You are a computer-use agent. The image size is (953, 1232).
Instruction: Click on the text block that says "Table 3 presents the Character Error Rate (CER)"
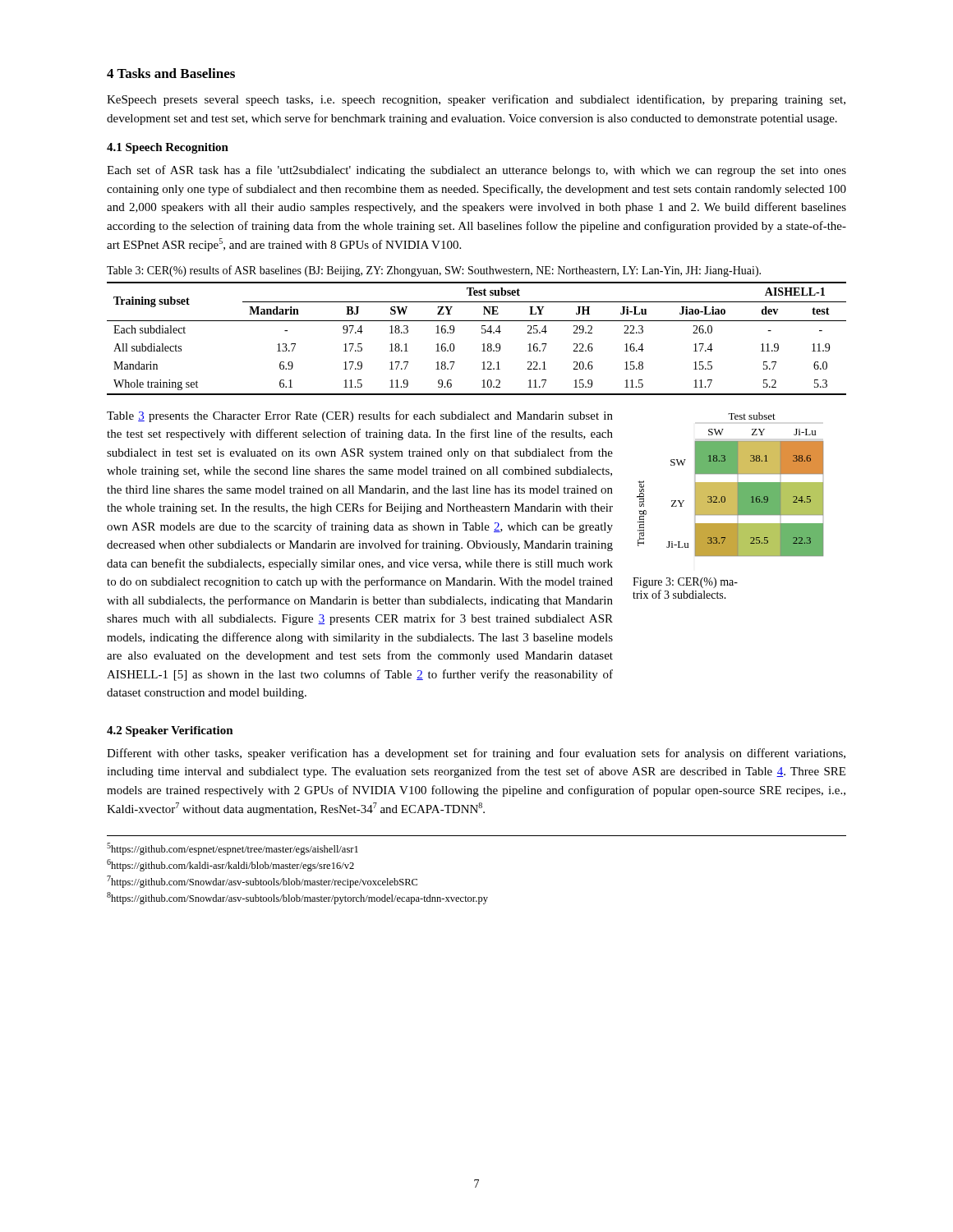click(x=360, y=554)
